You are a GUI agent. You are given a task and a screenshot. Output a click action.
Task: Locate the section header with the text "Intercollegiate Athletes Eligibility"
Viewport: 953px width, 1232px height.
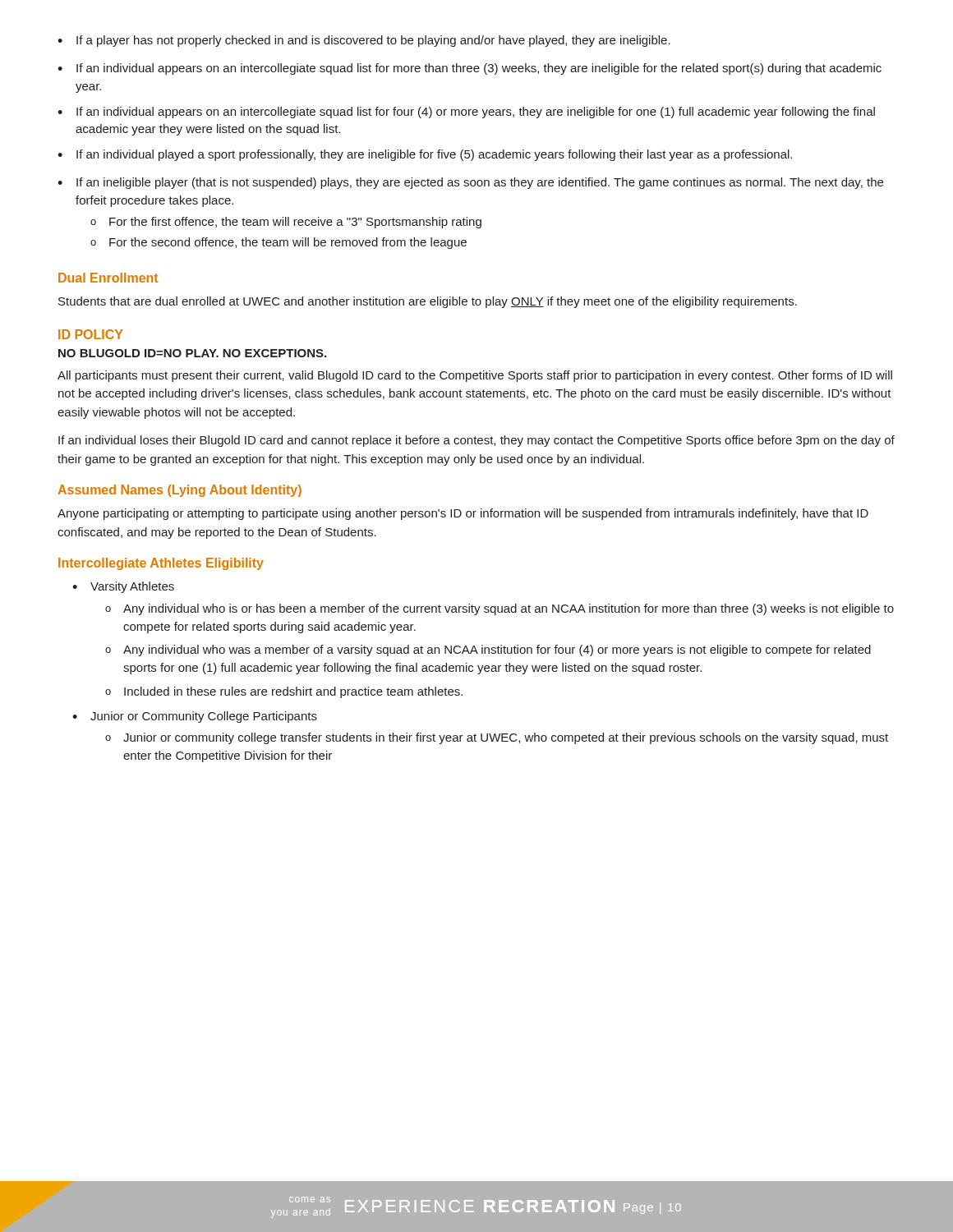point(161,563)
